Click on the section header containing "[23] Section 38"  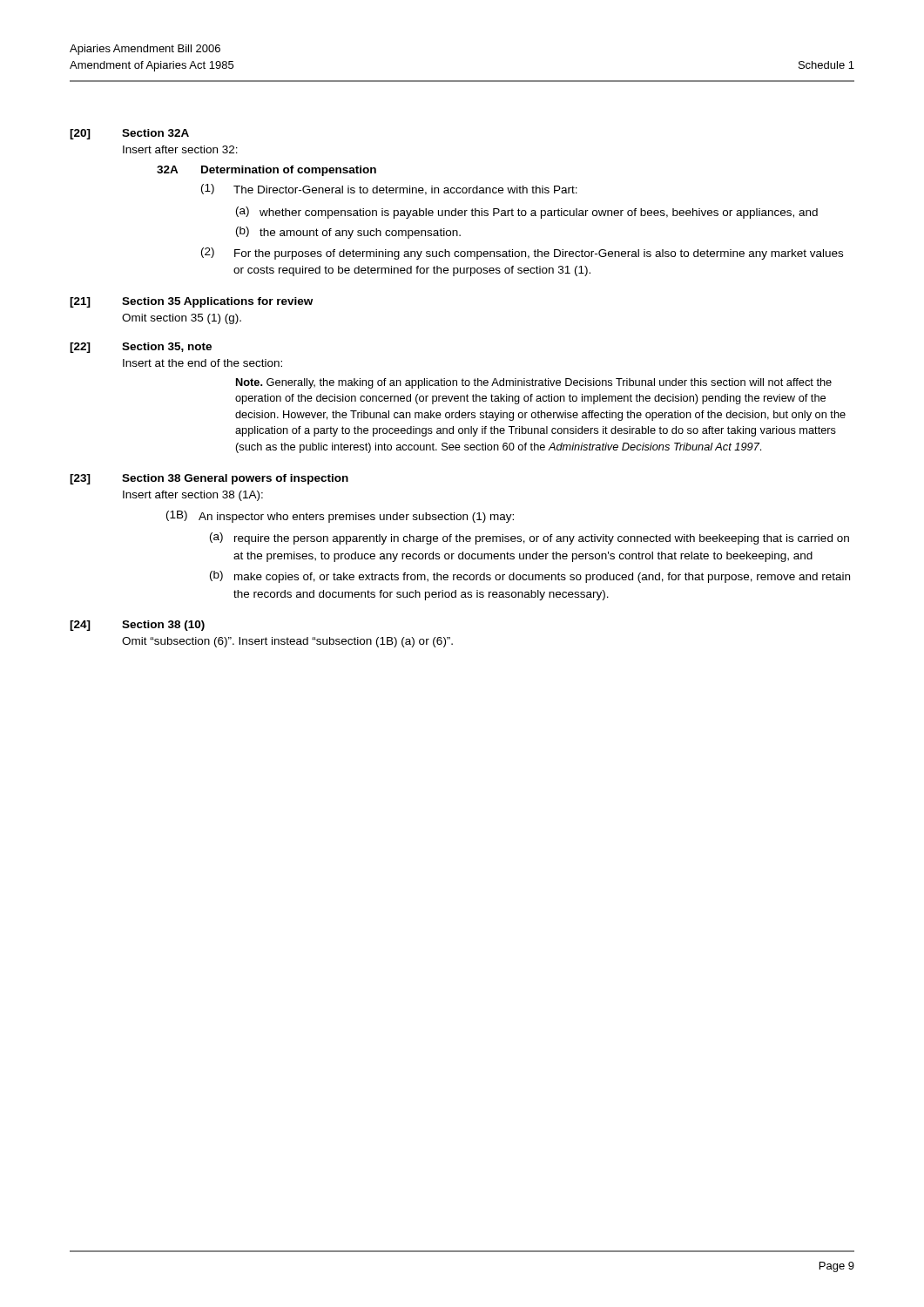coord(209,478)
